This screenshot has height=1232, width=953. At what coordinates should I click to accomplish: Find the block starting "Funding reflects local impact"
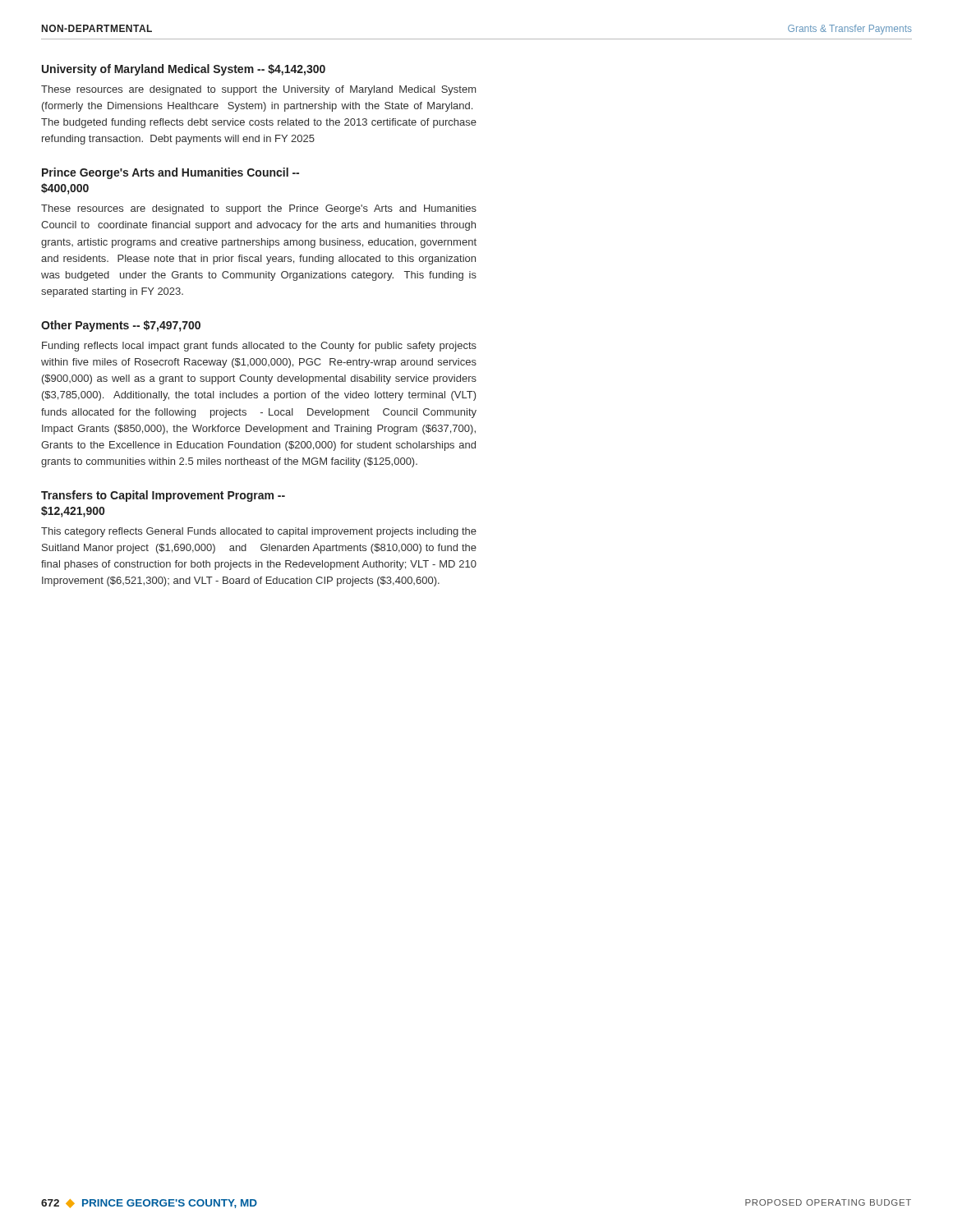tap(259, 403)
